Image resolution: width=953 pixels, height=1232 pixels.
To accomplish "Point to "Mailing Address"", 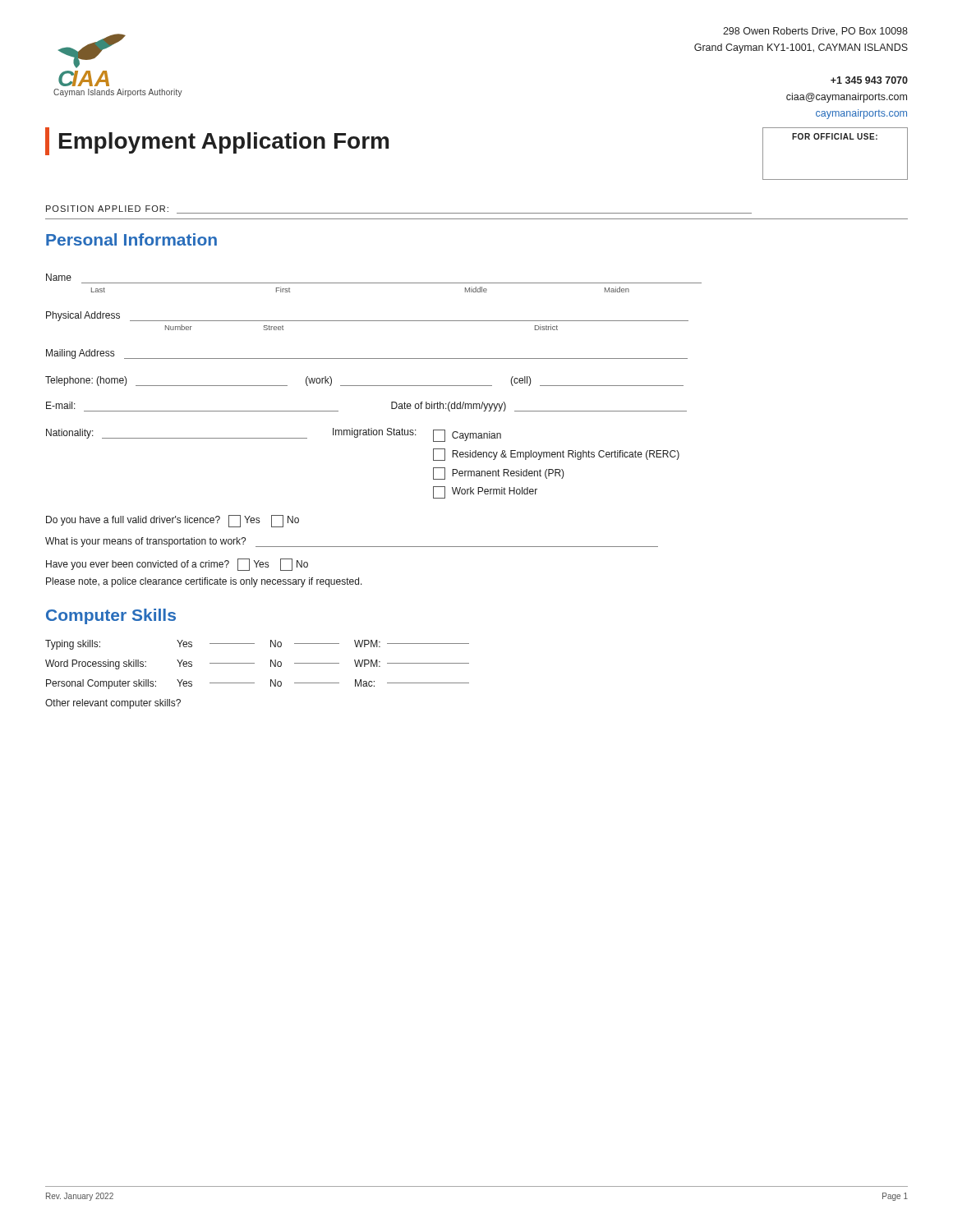I will tap(367, 353).
